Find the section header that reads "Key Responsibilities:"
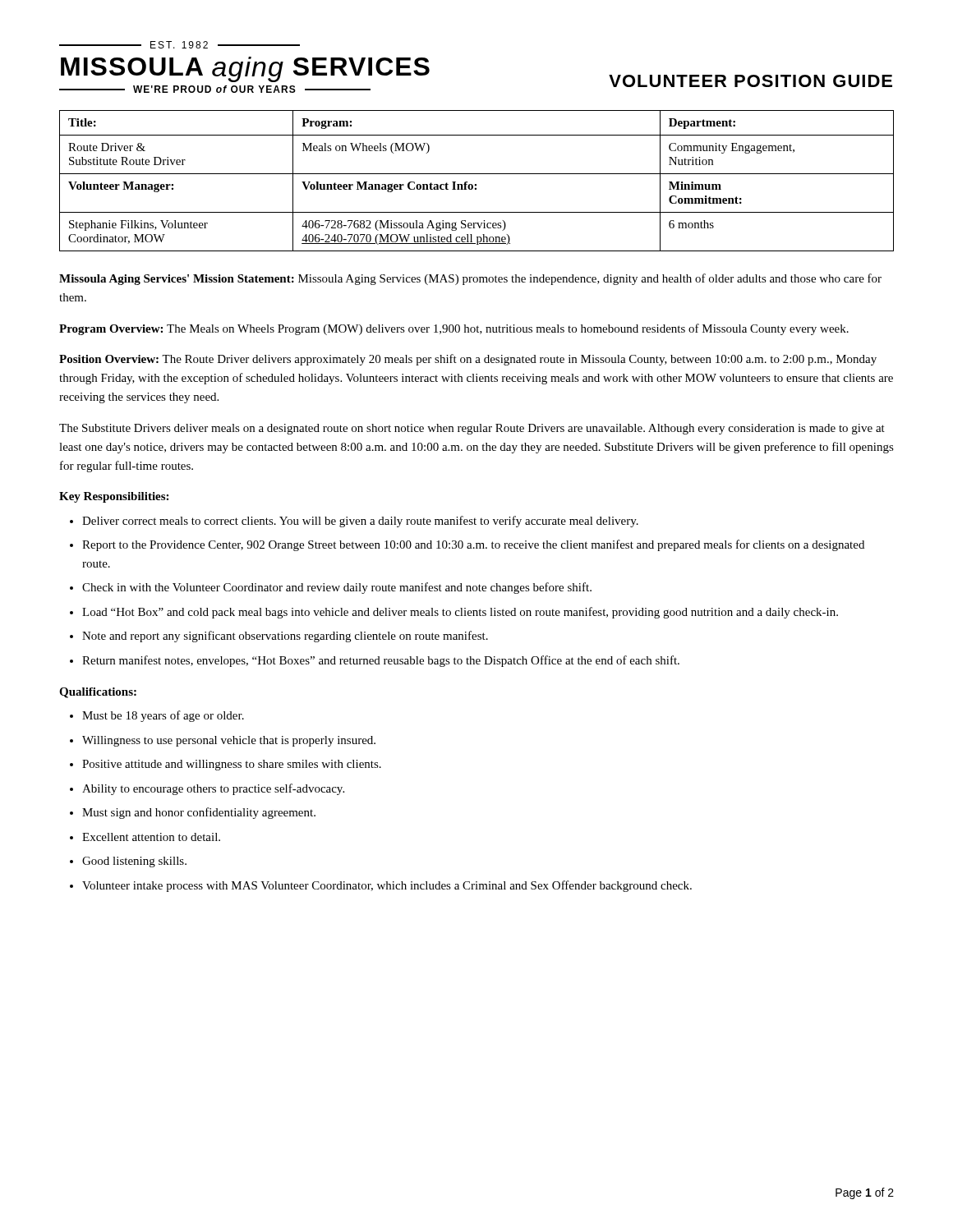The width and height of the screenshot is (953, 1232). pos(114,496)
